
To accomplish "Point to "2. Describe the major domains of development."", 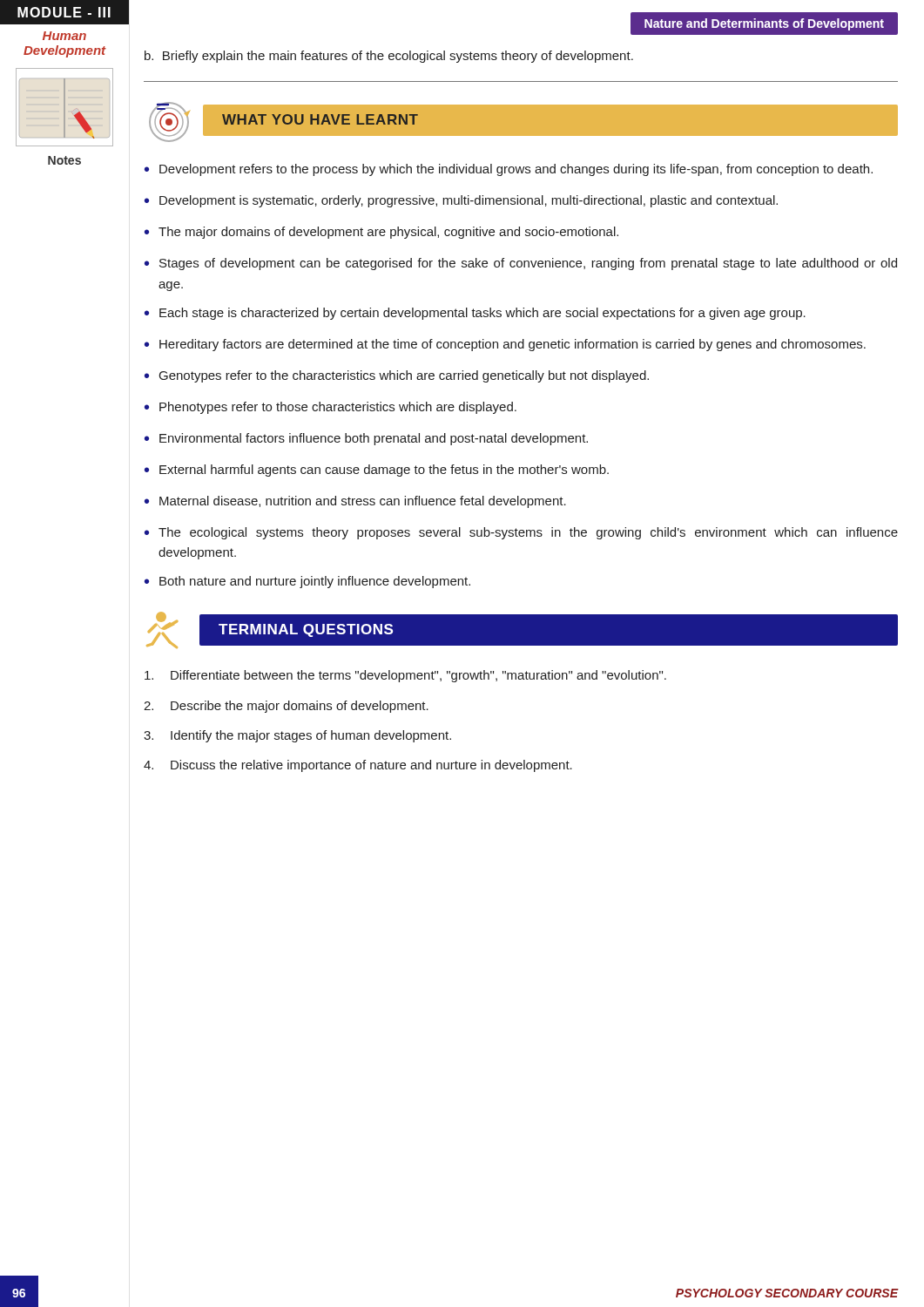I will [286, 705].
